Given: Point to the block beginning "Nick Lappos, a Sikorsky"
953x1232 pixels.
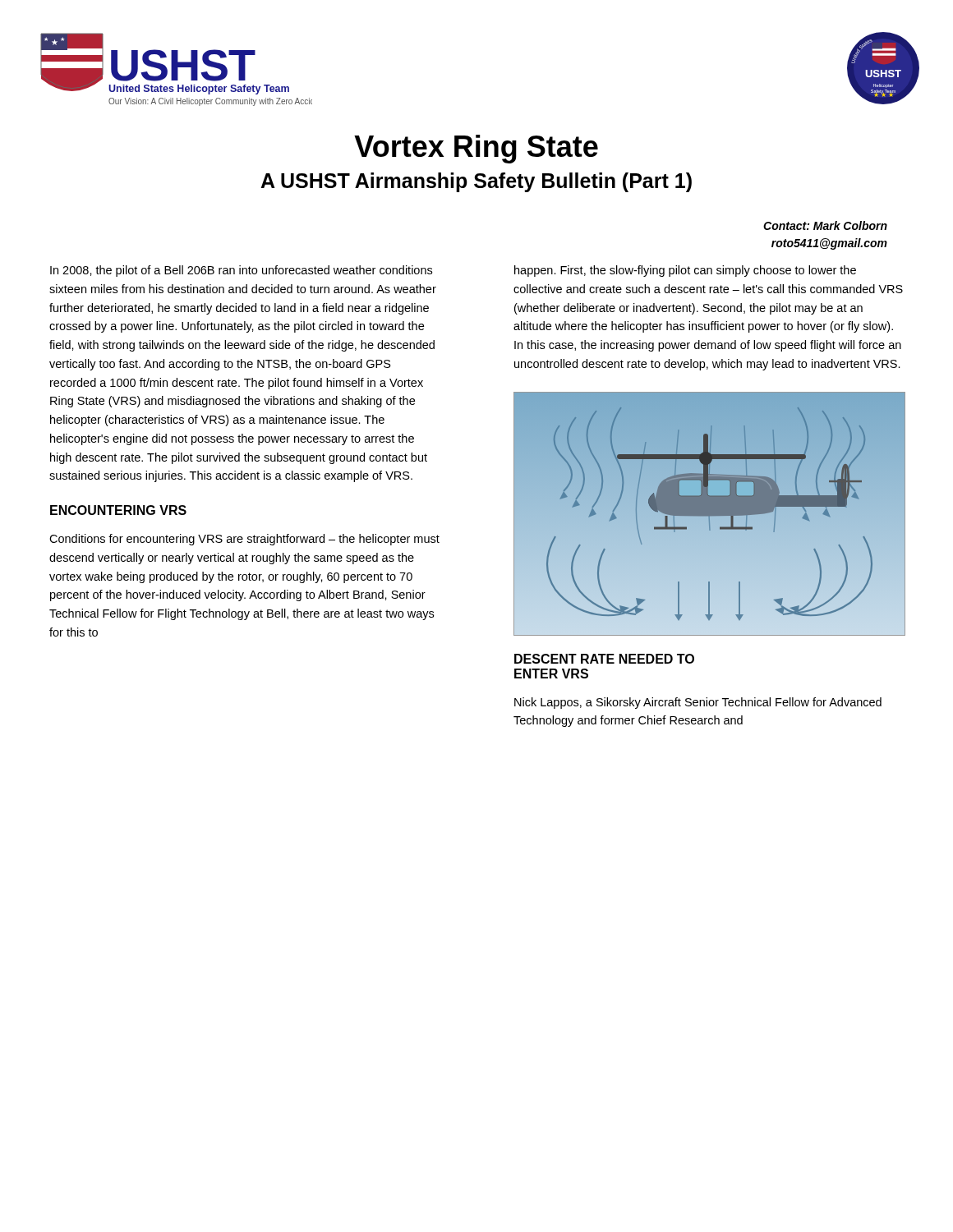Looking at the screenshot, I should (x=698, y=711).
